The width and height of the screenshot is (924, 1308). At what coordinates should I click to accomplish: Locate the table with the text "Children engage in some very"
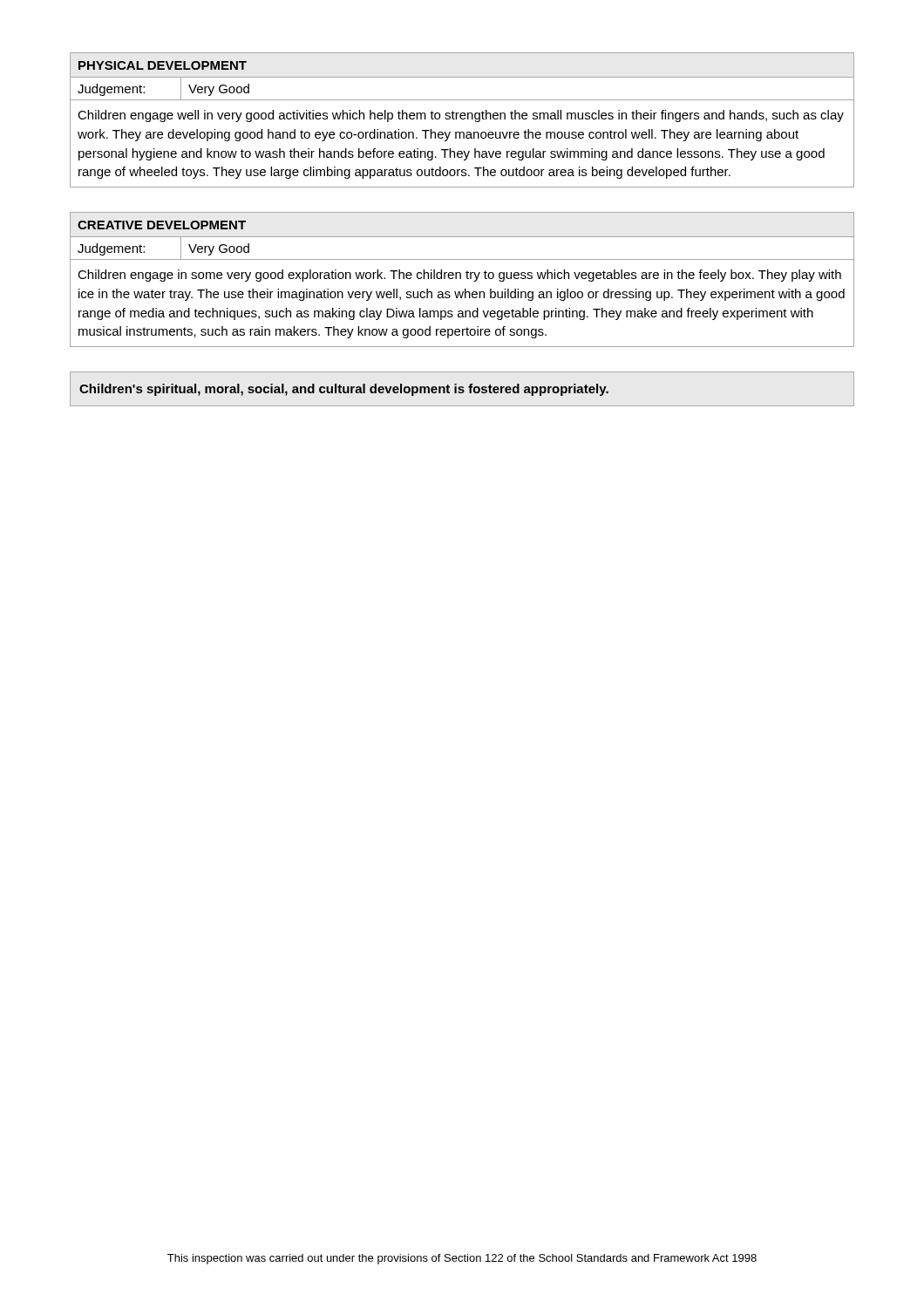(462, 279)
